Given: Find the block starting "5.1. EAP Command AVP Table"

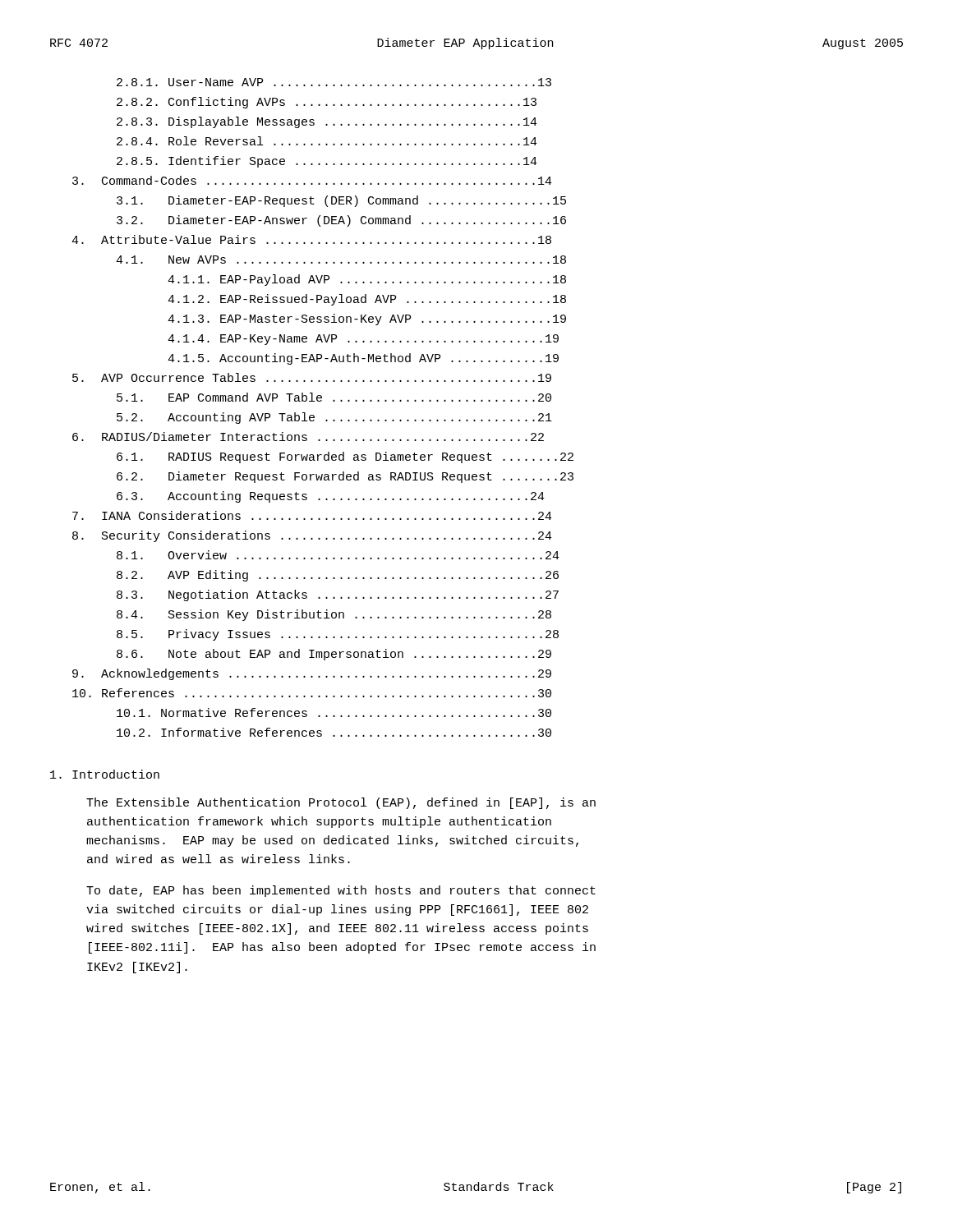Looking at the screenshot, I should pyautogui.click(x=301, y=399).
